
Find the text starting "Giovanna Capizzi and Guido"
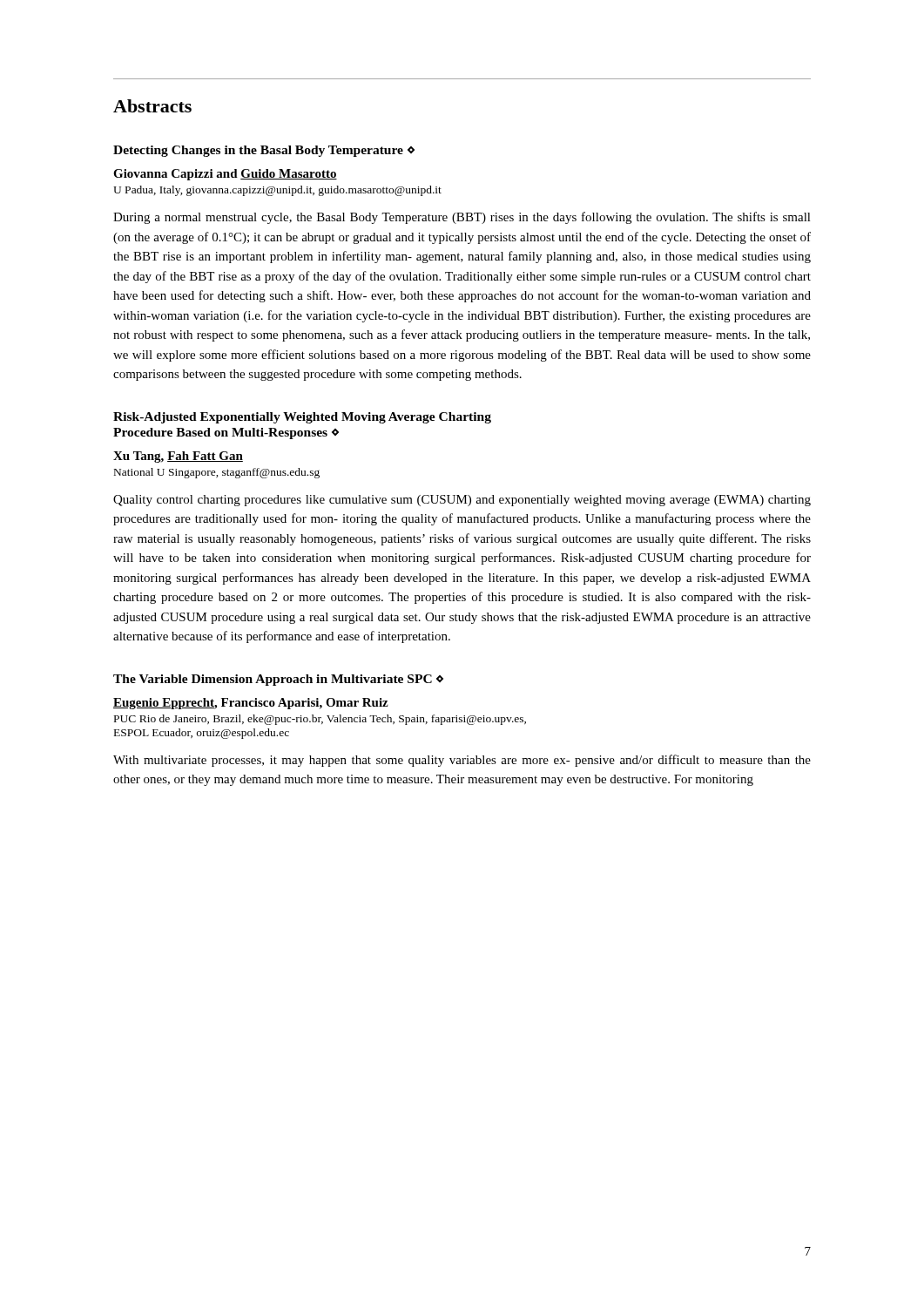[225, 173]
